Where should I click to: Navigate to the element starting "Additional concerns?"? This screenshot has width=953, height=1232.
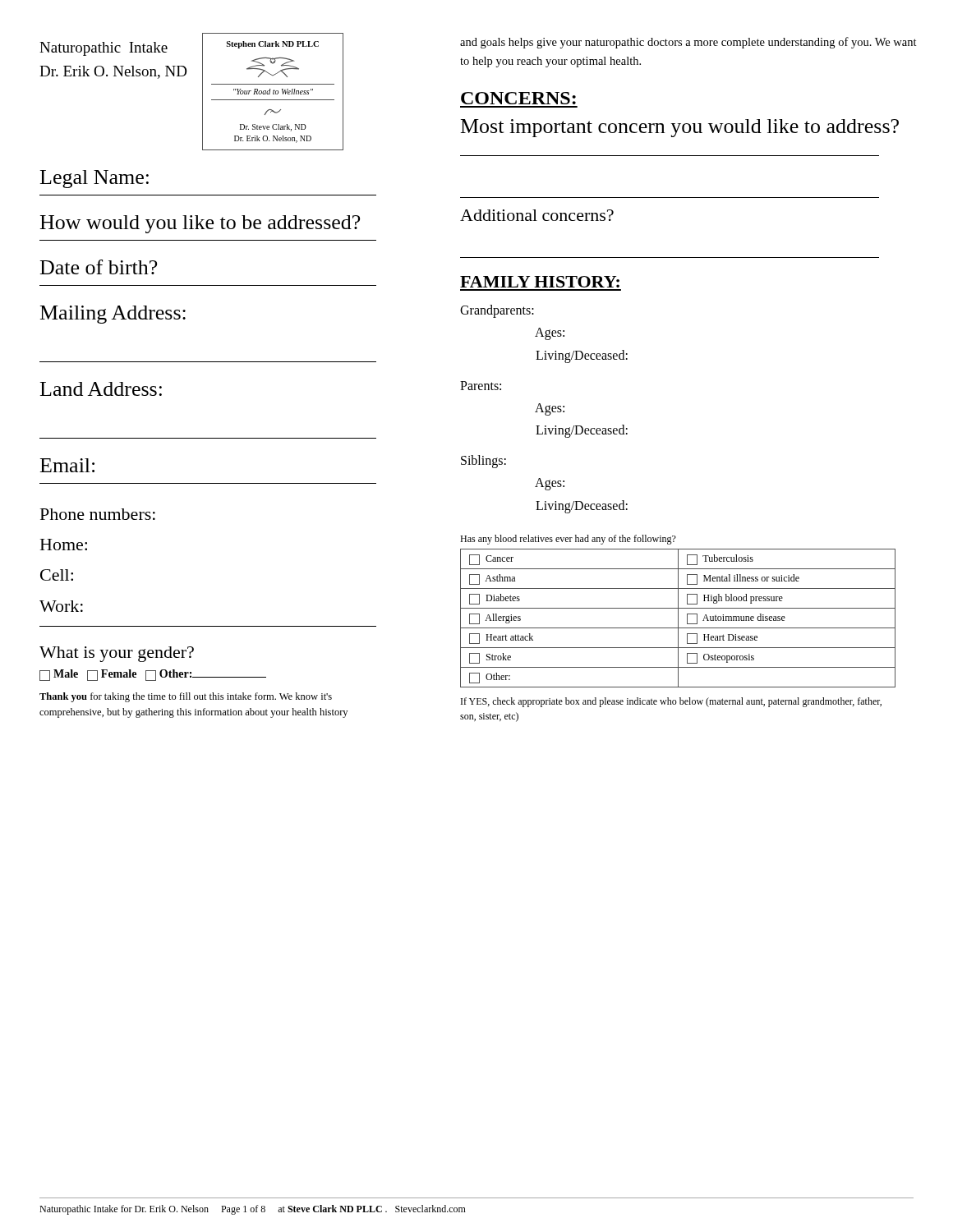537,215
